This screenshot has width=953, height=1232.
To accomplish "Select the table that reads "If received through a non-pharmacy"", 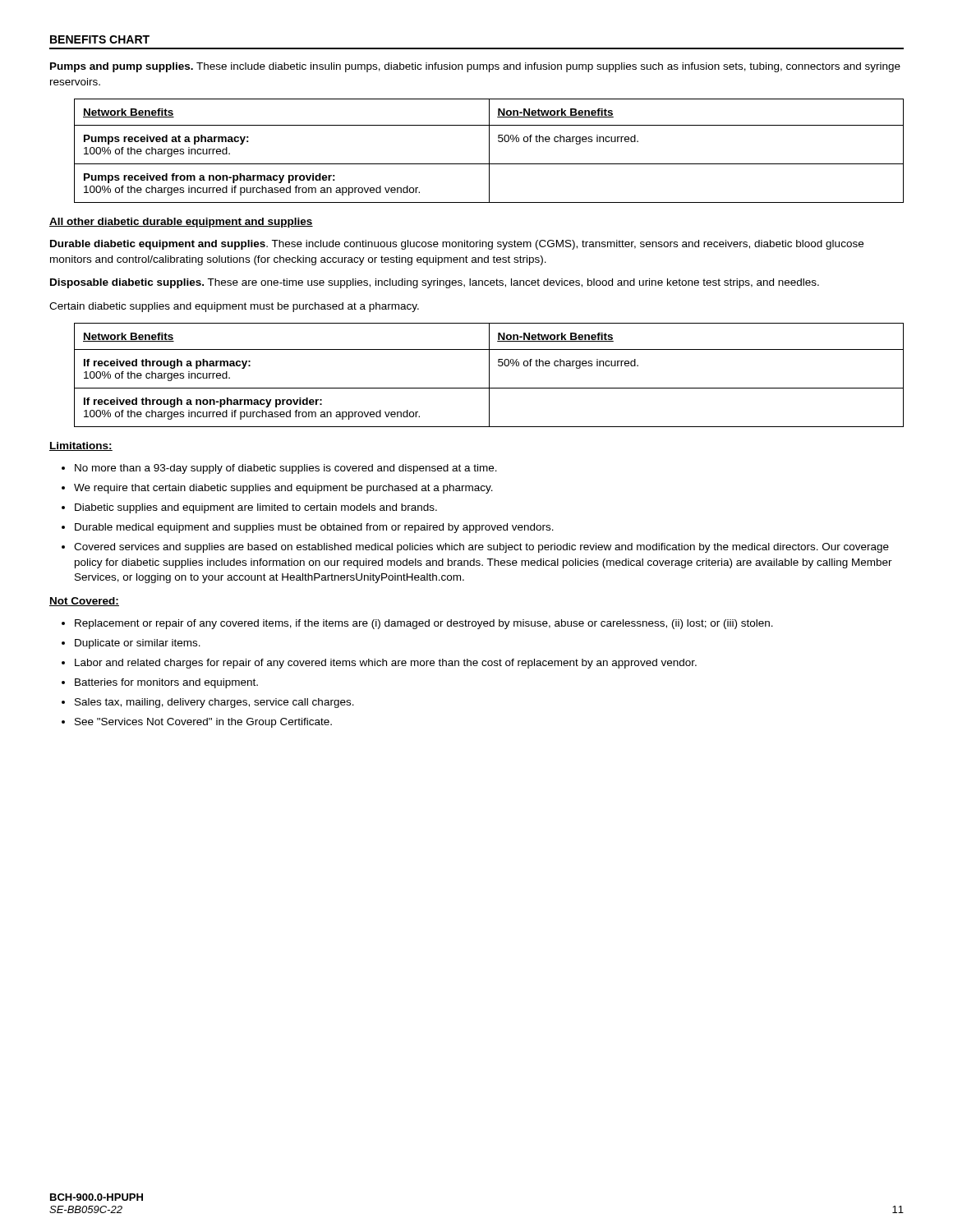I will (476, 375).
